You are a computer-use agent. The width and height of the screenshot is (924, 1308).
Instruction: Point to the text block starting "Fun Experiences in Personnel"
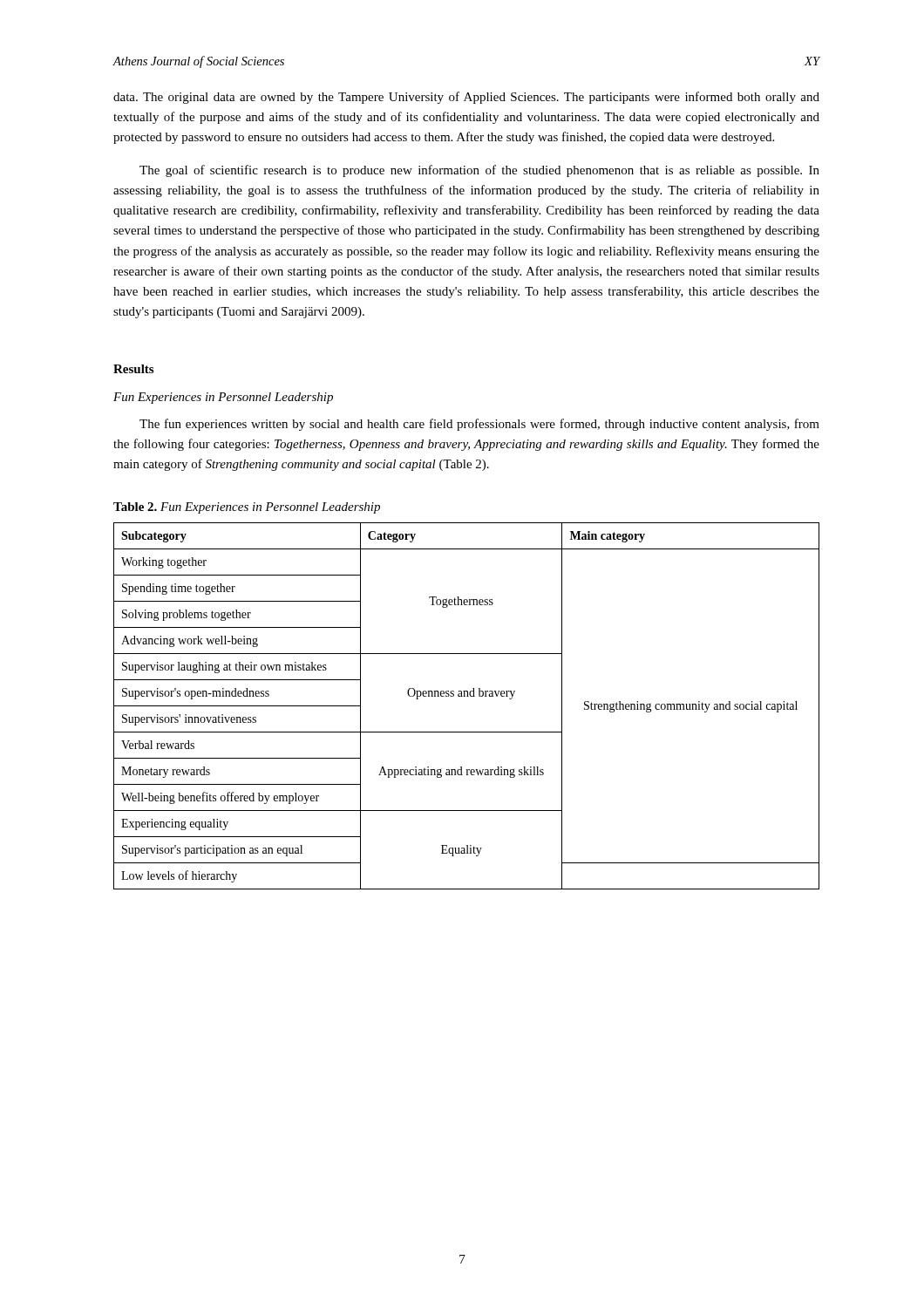[x=223, y=397]
